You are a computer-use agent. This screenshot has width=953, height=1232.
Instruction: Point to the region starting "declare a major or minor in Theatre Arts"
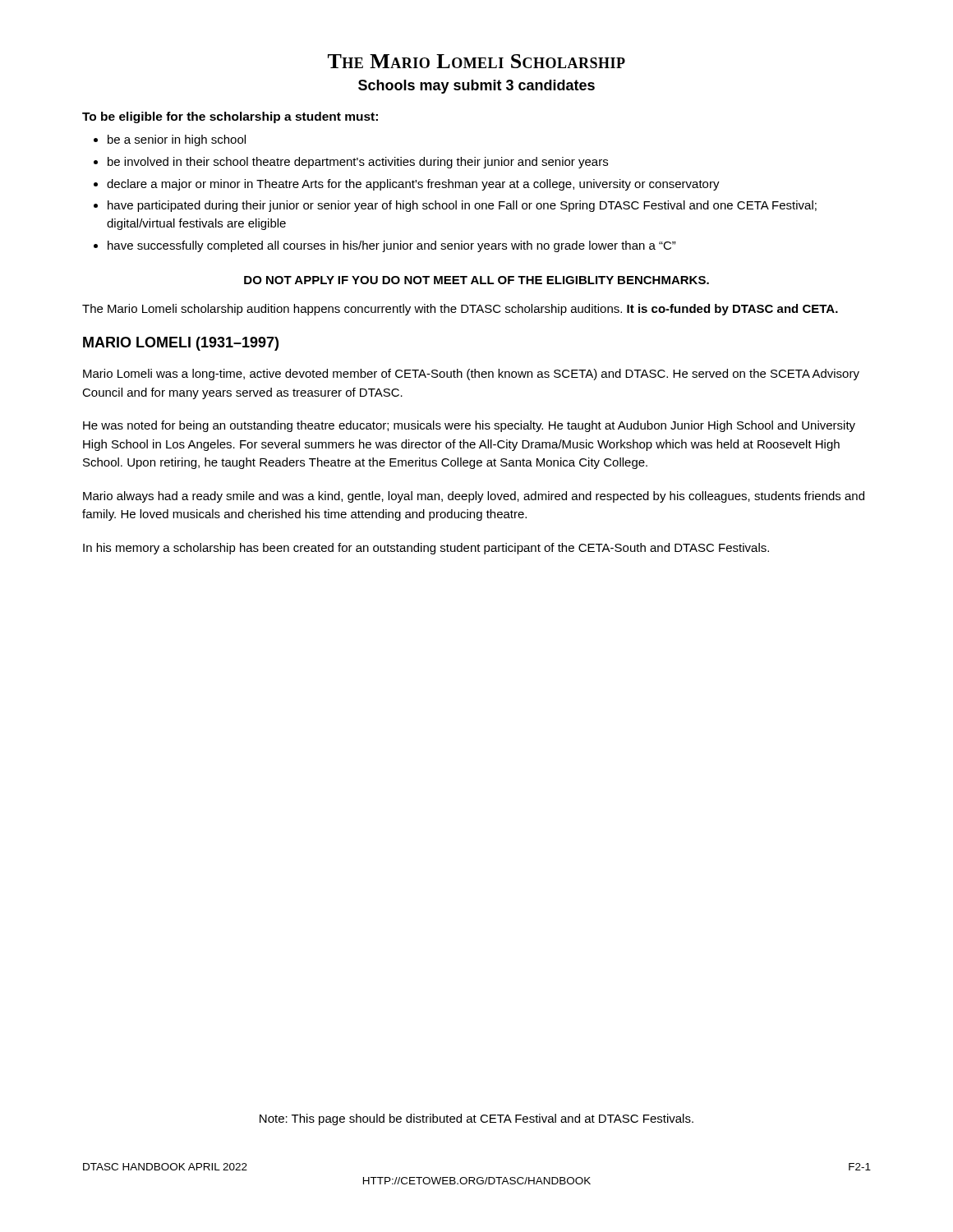tap(413, 183)
